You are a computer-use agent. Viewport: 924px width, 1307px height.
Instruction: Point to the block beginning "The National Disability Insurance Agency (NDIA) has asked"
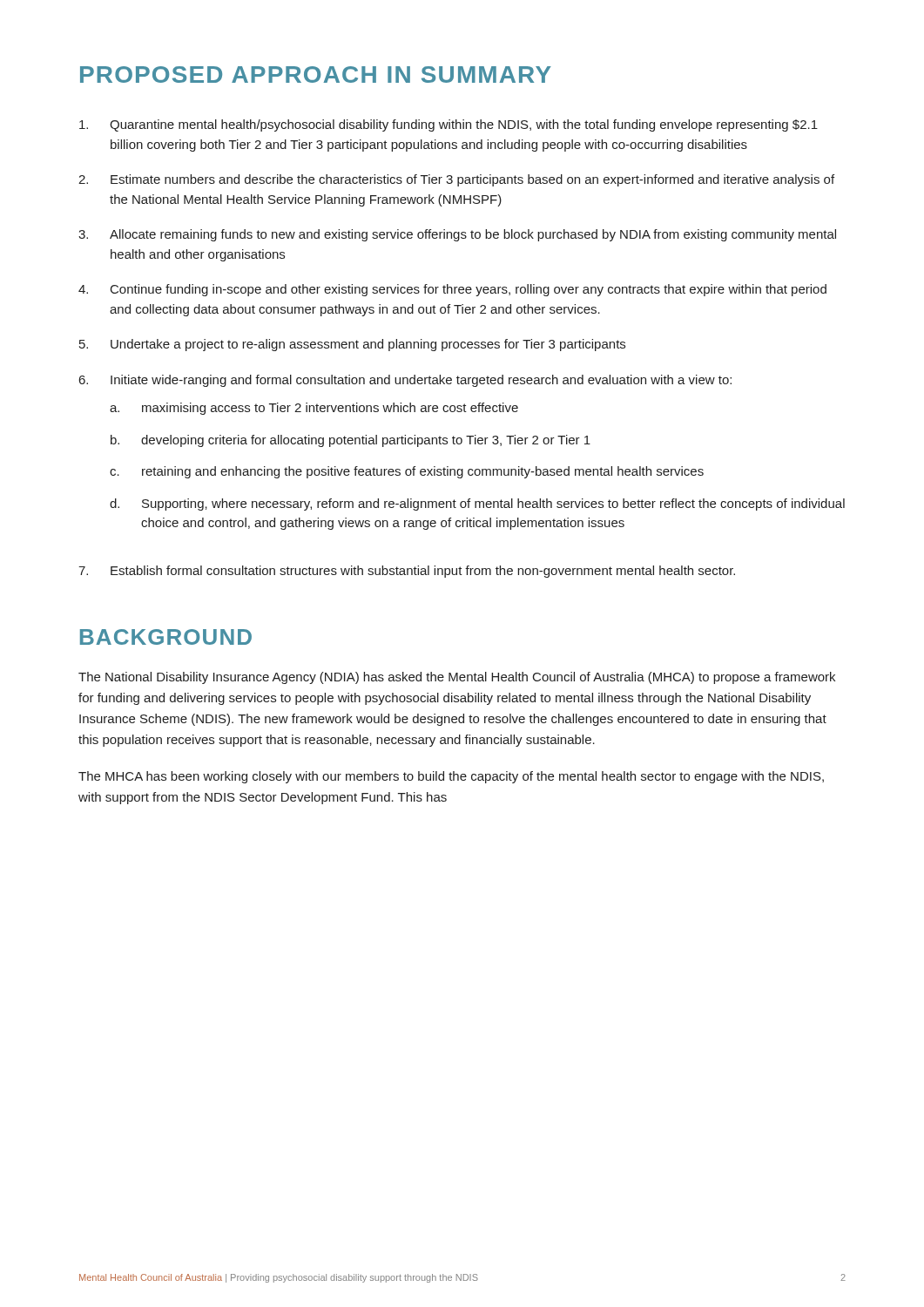[x=457, y=708]
